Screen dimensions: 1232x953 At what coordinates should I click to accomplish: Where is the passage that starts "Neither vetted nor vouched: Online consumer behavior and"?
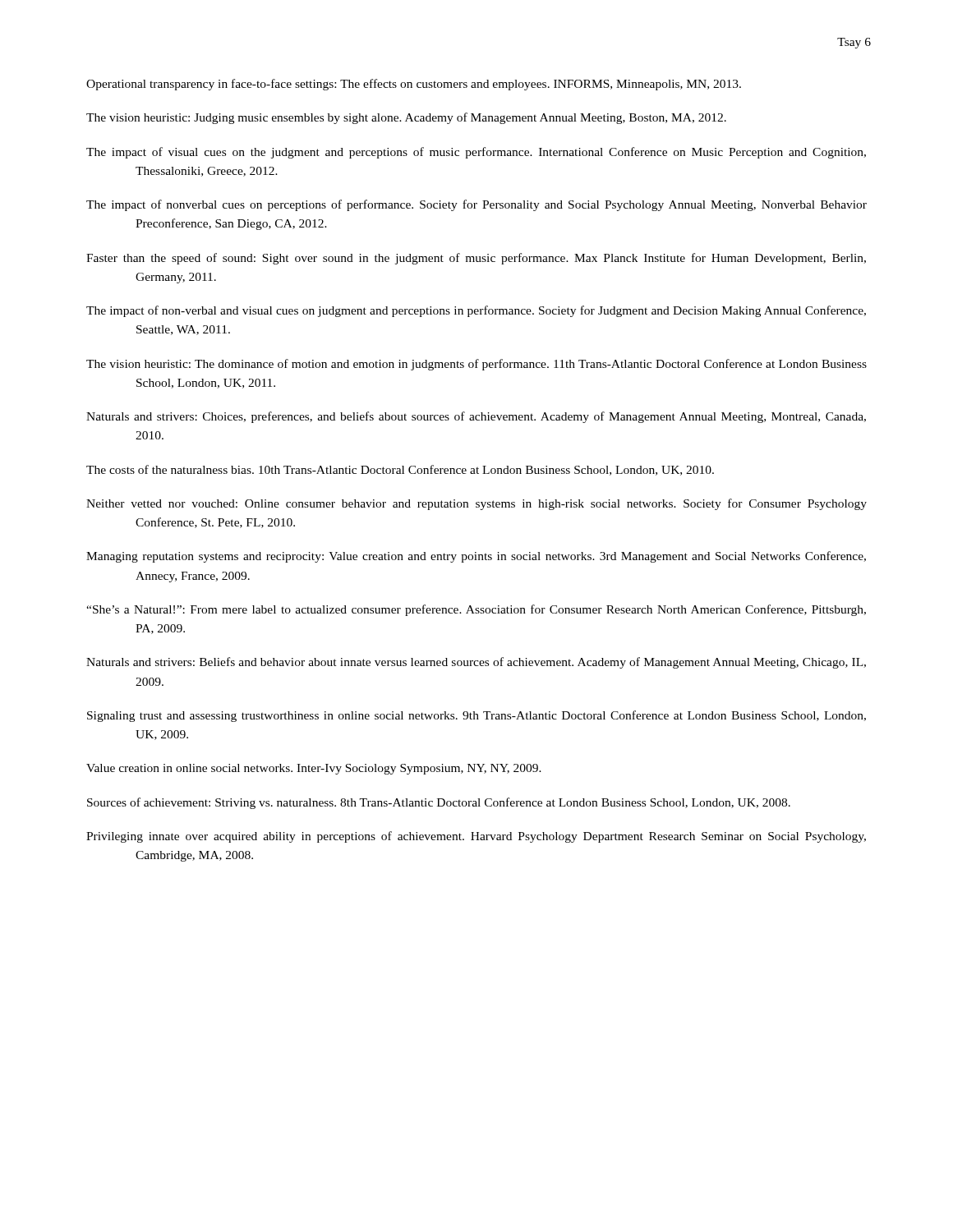coord(476,512)
